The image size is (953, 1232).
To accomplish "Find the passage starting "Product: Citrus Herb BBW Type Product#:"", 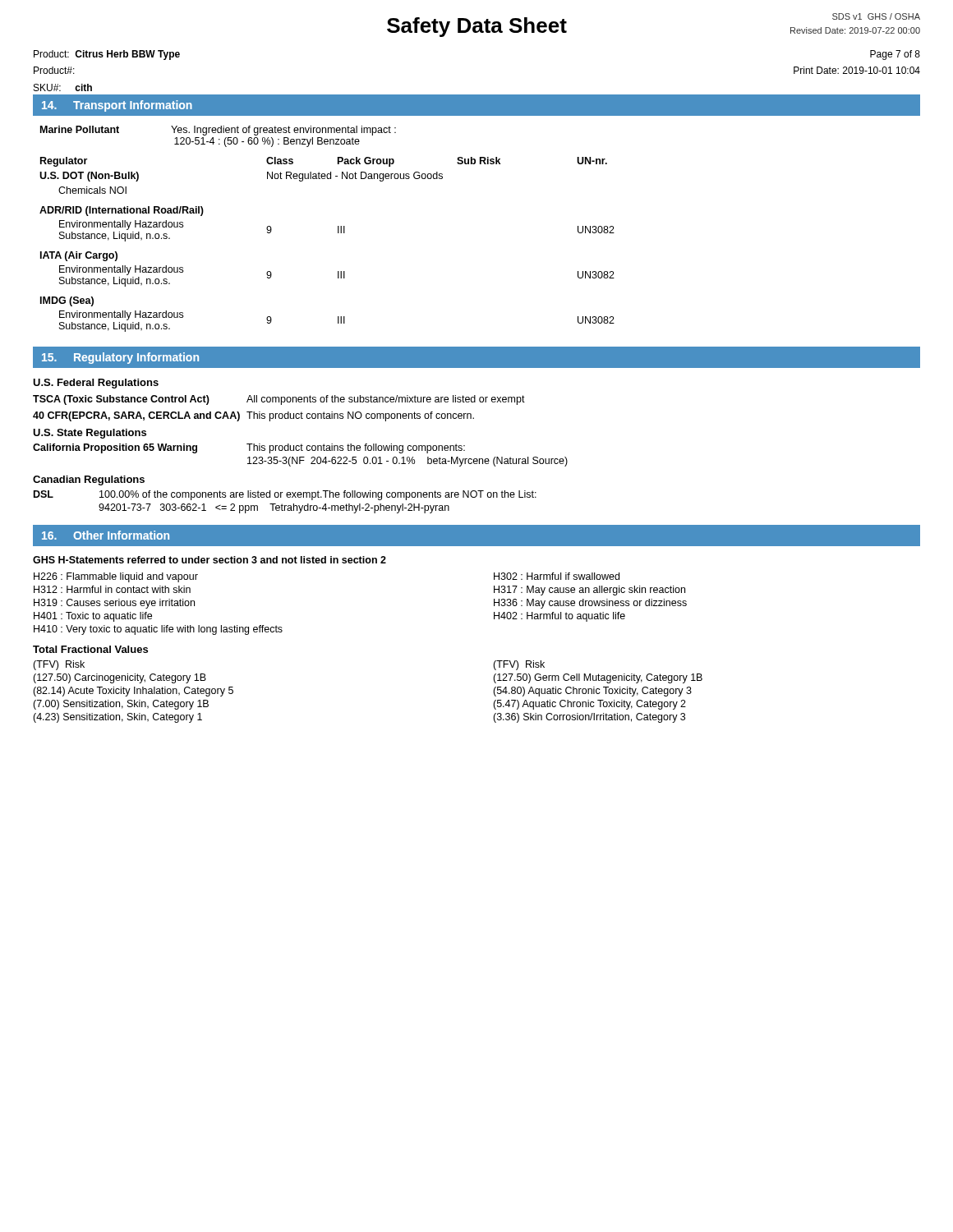I will click(107, 55).
